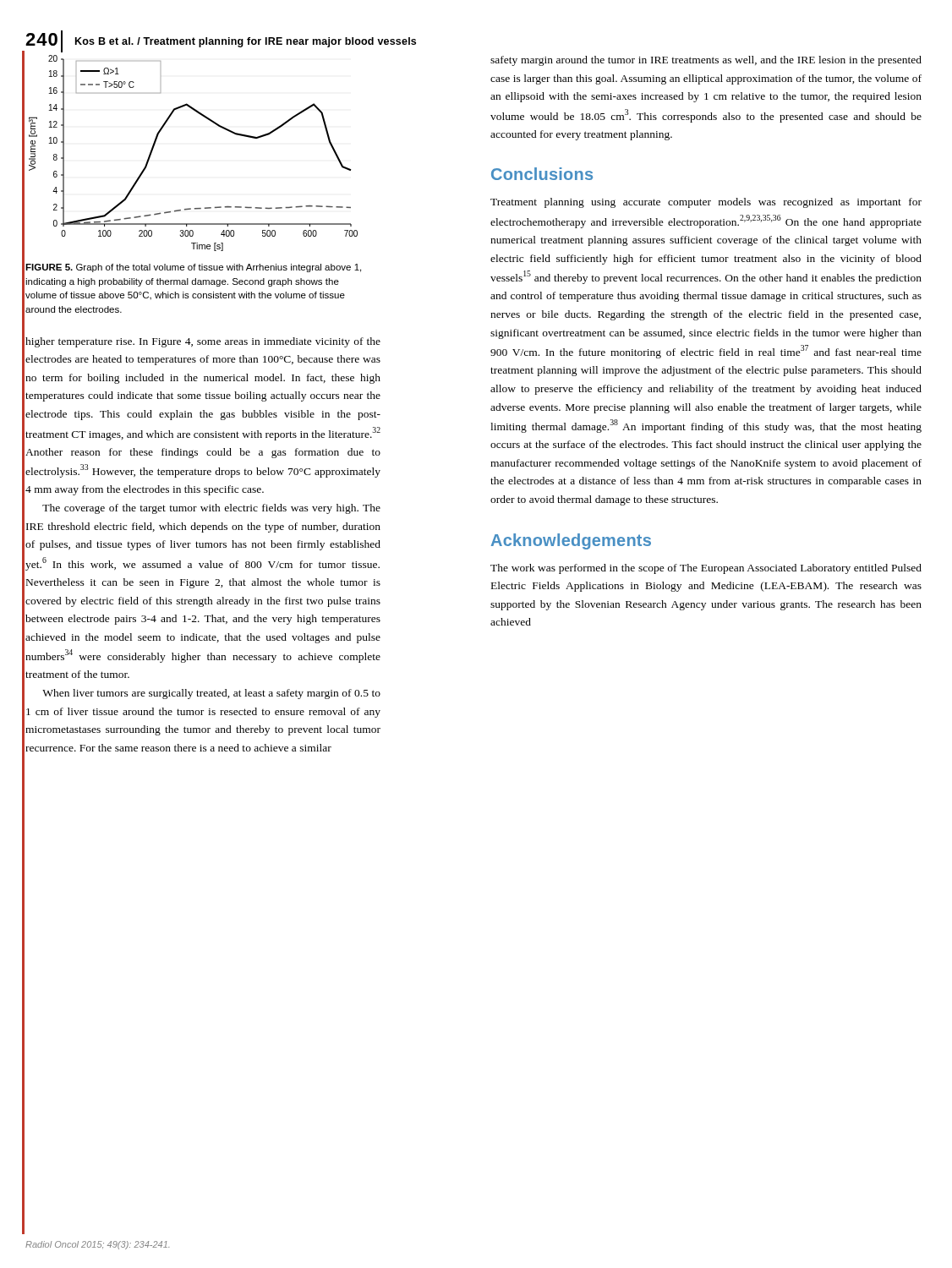Click on the caption with the text "FIGURE 5. Graph of the"
The width and height of the screenshot is (952, 1268).
[194, 288]
